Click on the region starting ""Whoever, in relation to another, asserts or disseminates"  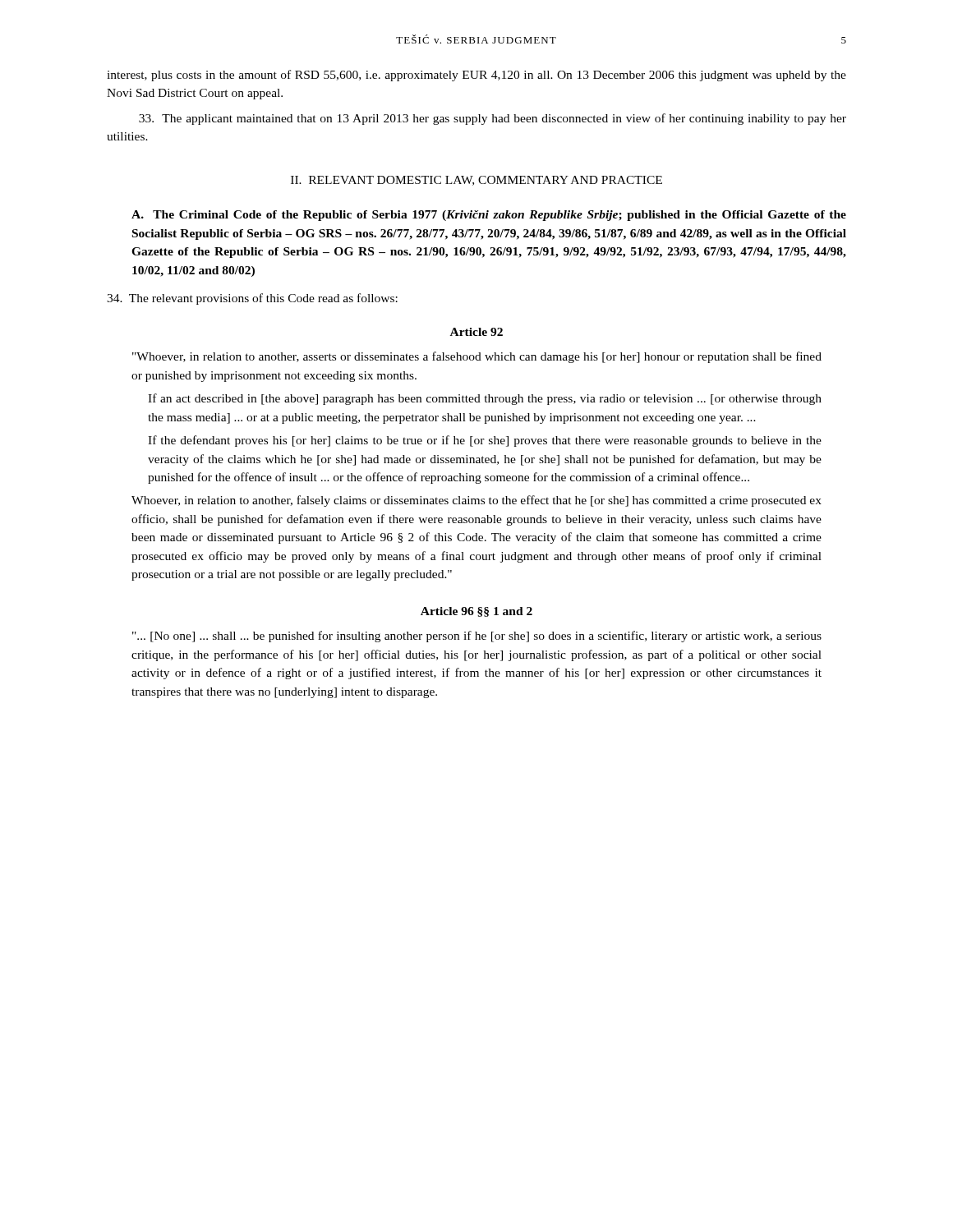[476, 365]
